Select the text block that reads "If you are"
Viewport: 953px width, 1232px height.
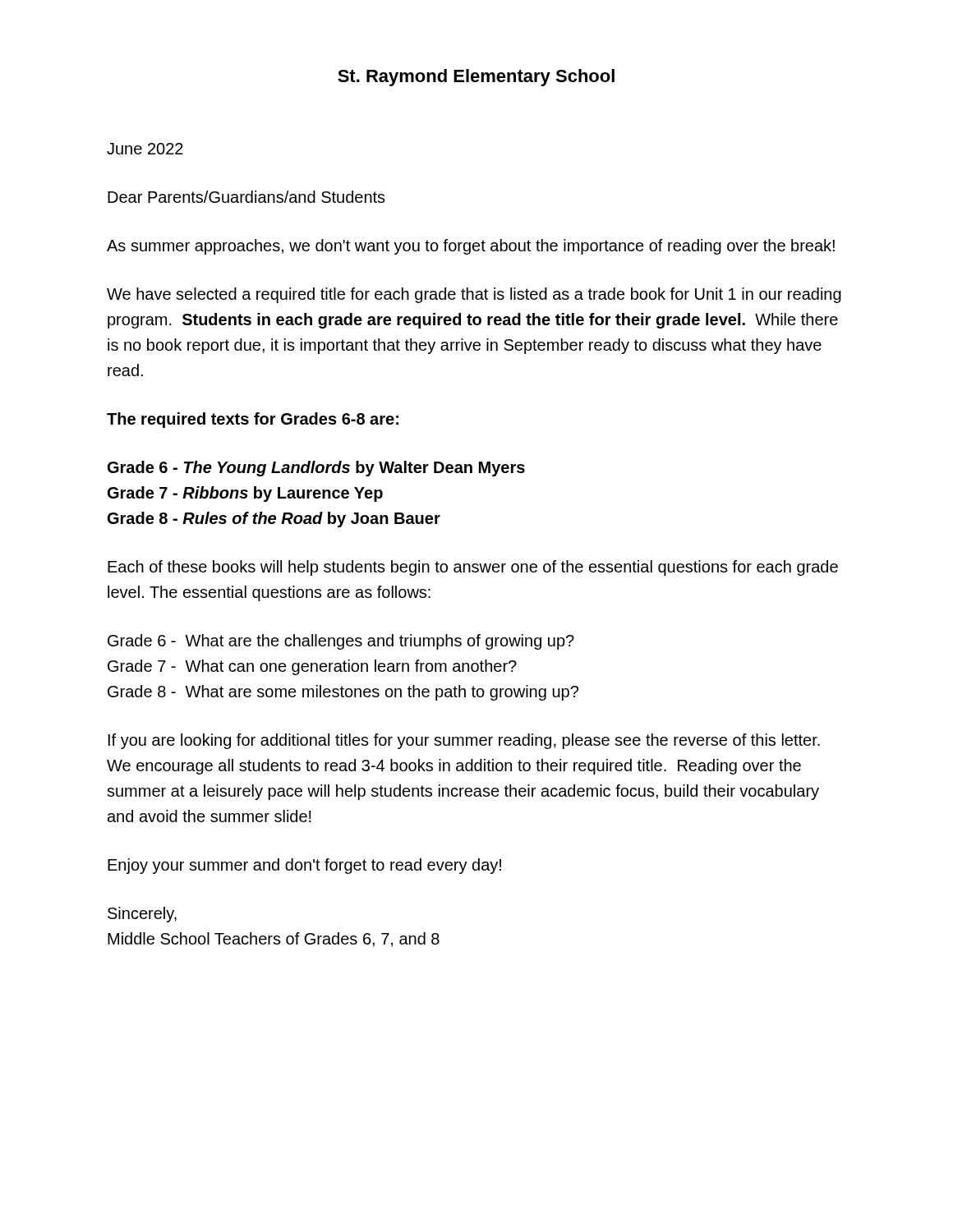(x=466, y=778)
